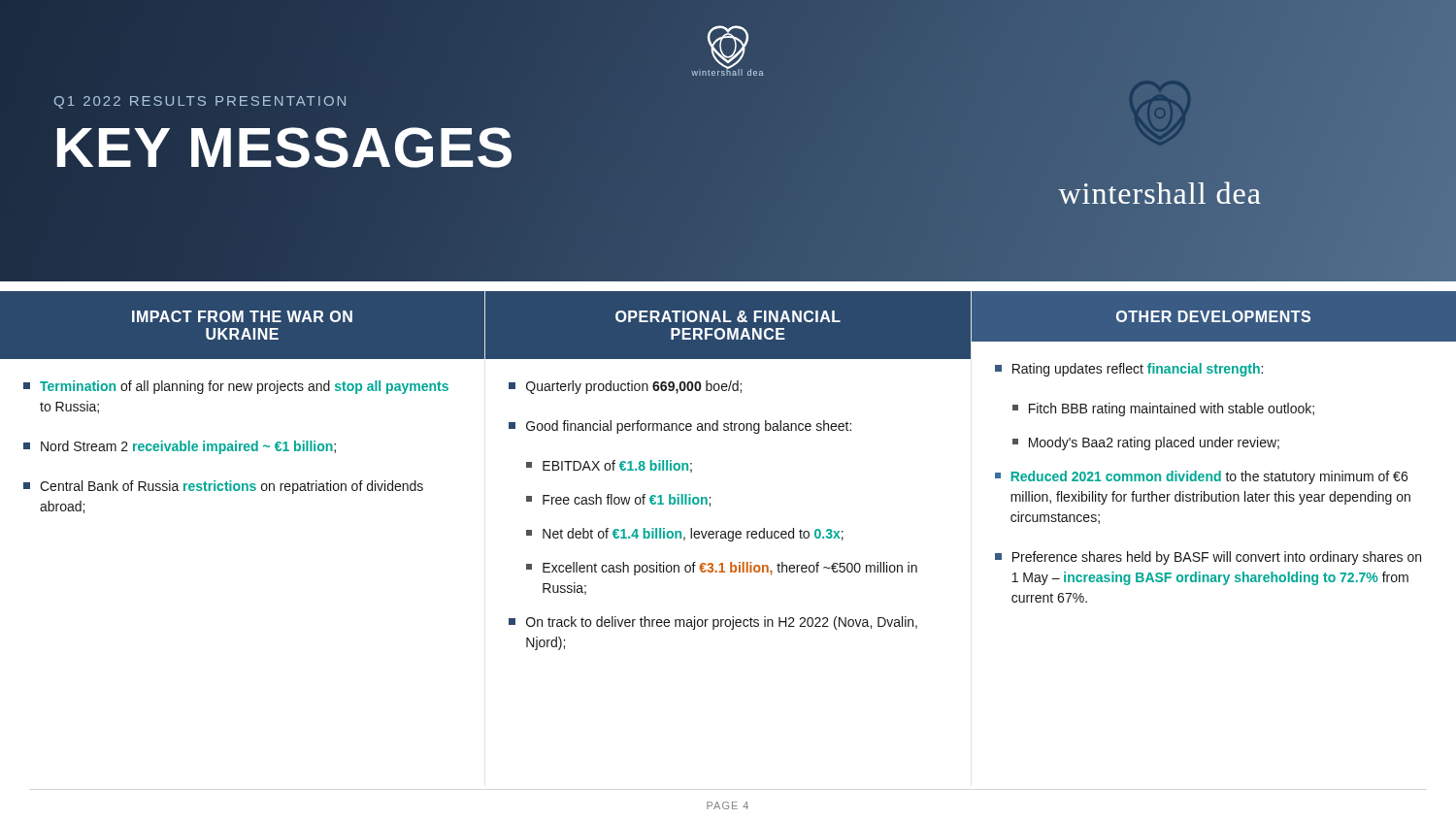The height and width of the screenshot is (819, 1456).
Task: Point to "OTHER DEVELOPMENTS"
Action: 1214,317
